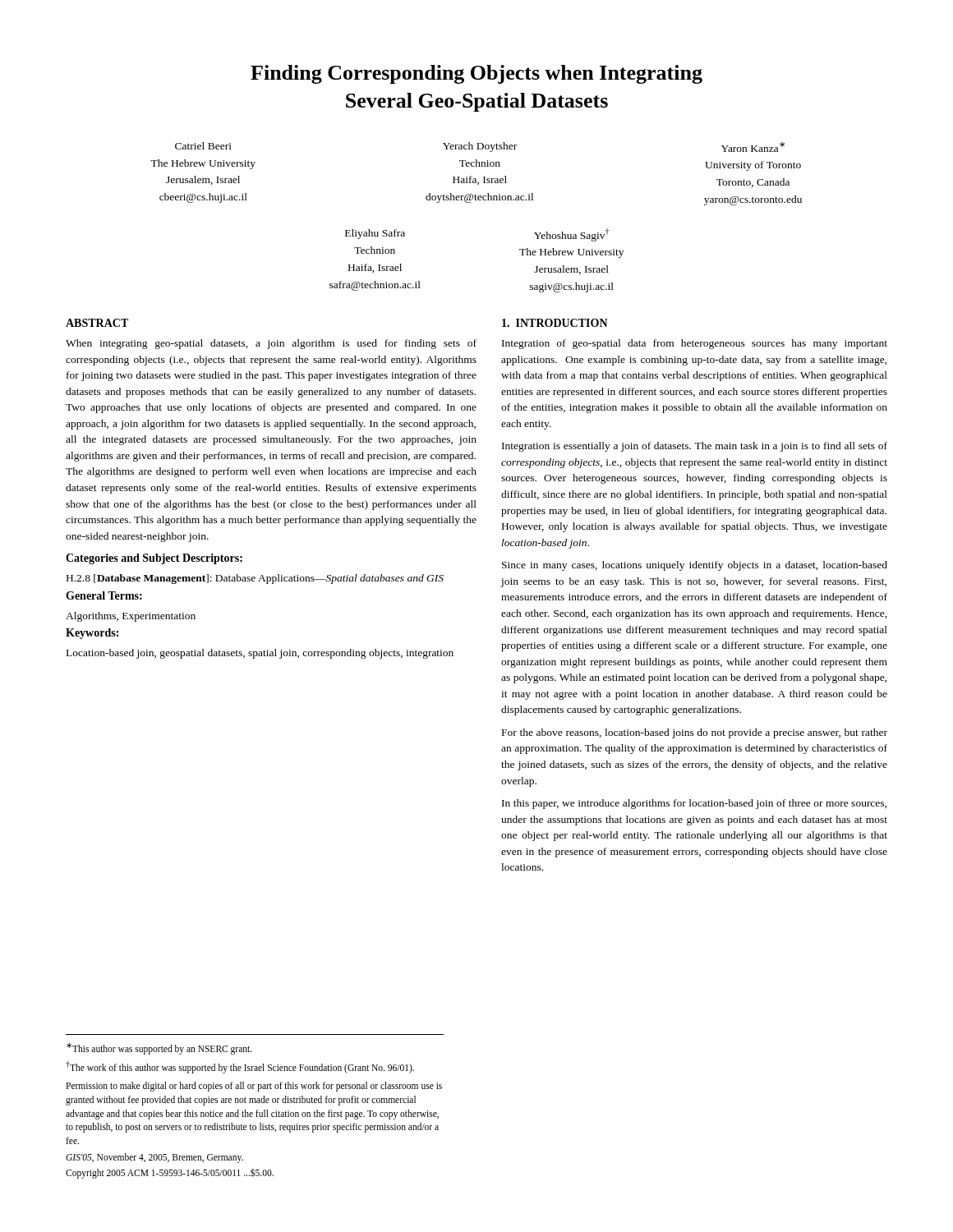Find the footnote that reads "∗This author was supported by an NSERC grant."
Image resolution: width=953 pixels, height=1232 pixels.
pos(255,1110)
